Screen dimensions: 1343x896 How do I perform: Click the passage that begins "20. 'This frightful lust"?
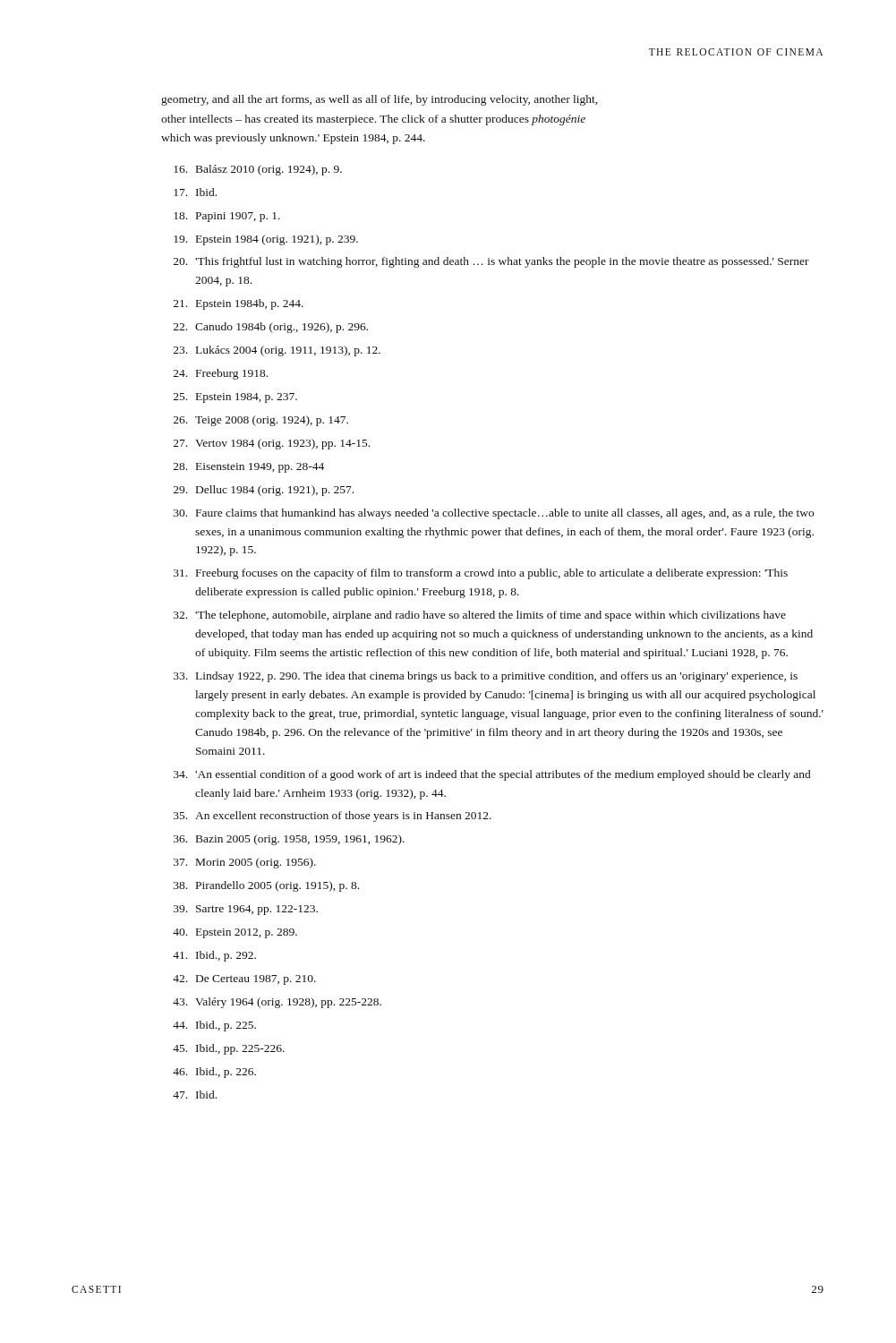click(x=493, y=272)
